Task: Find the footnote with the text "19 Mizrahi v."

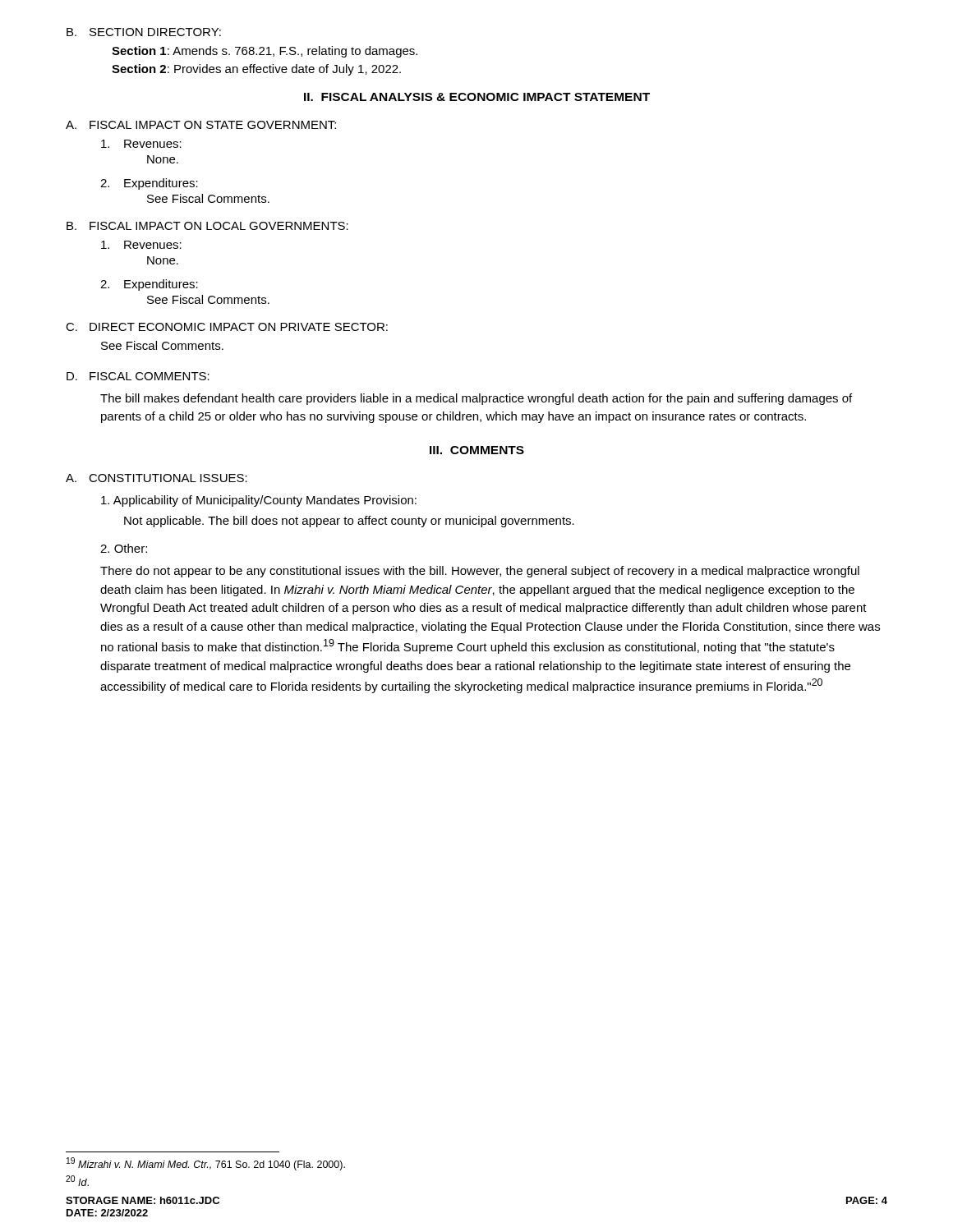Action: (x=206, y=1163)
